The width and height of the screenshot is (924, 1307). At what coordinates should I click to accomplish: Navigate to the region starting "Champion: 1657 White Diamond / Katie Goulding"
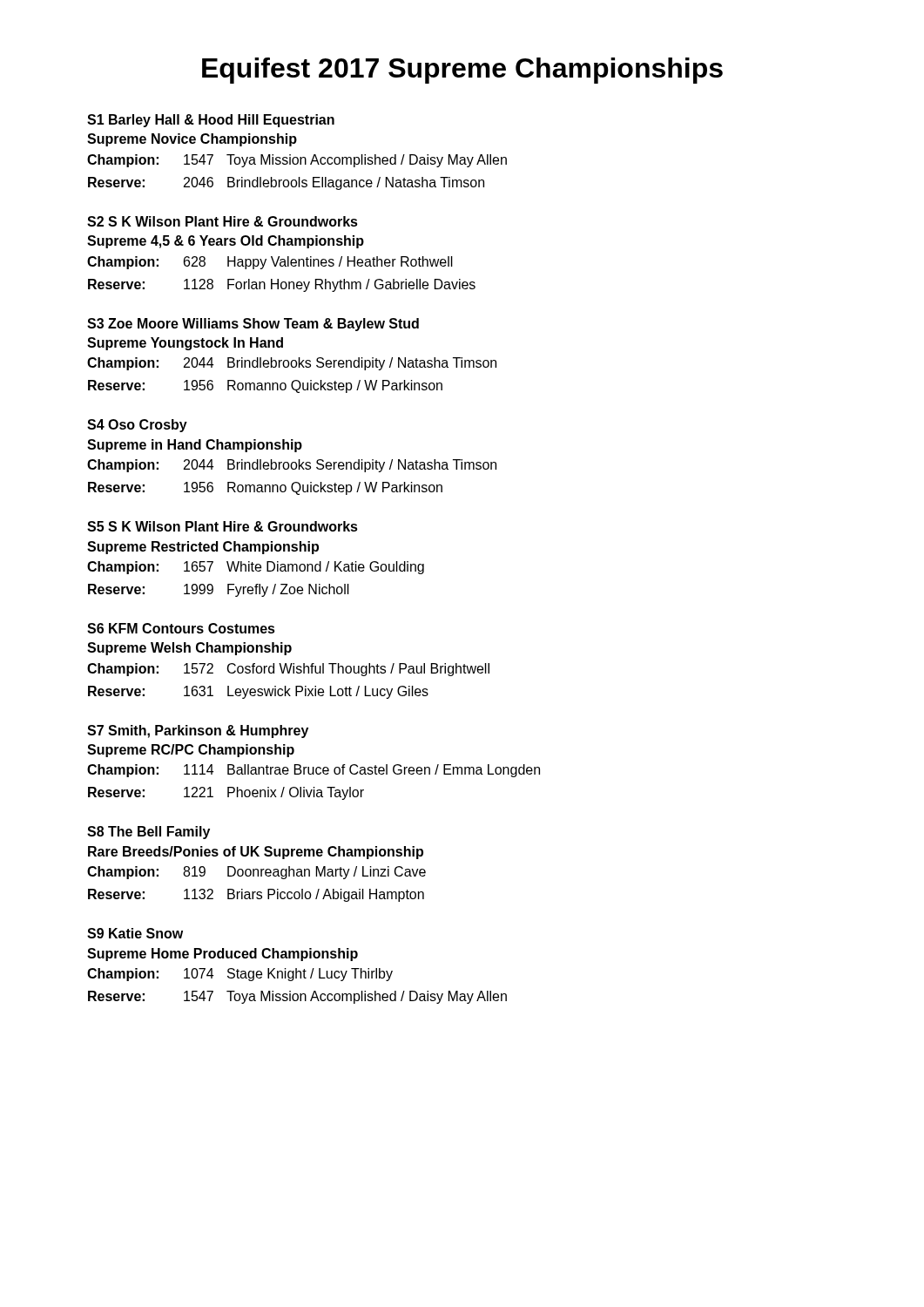coord(256,568)
